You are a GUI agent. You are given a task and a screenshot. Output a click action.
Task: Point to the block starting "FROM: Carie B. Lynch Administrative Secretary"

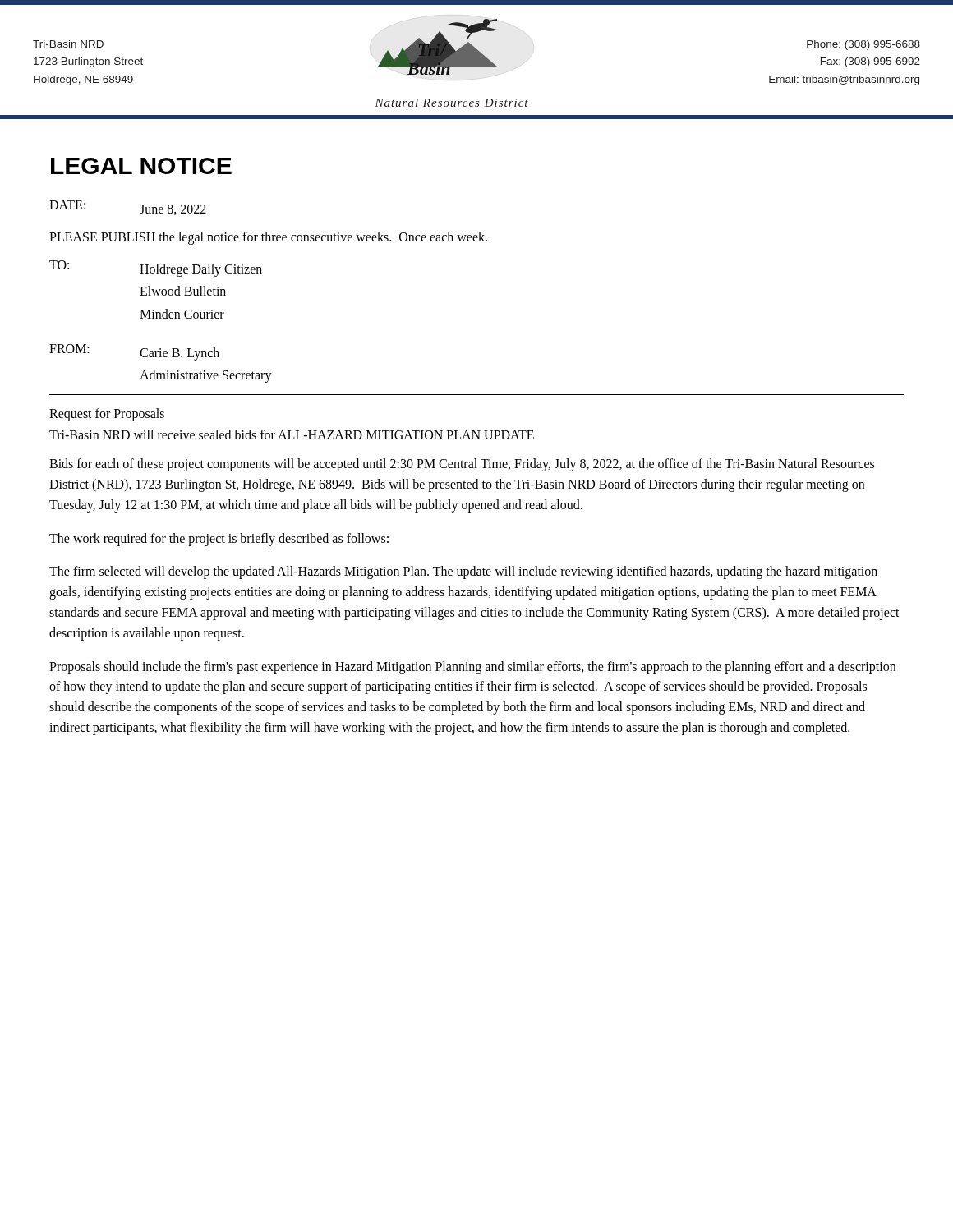pos(160,364)
